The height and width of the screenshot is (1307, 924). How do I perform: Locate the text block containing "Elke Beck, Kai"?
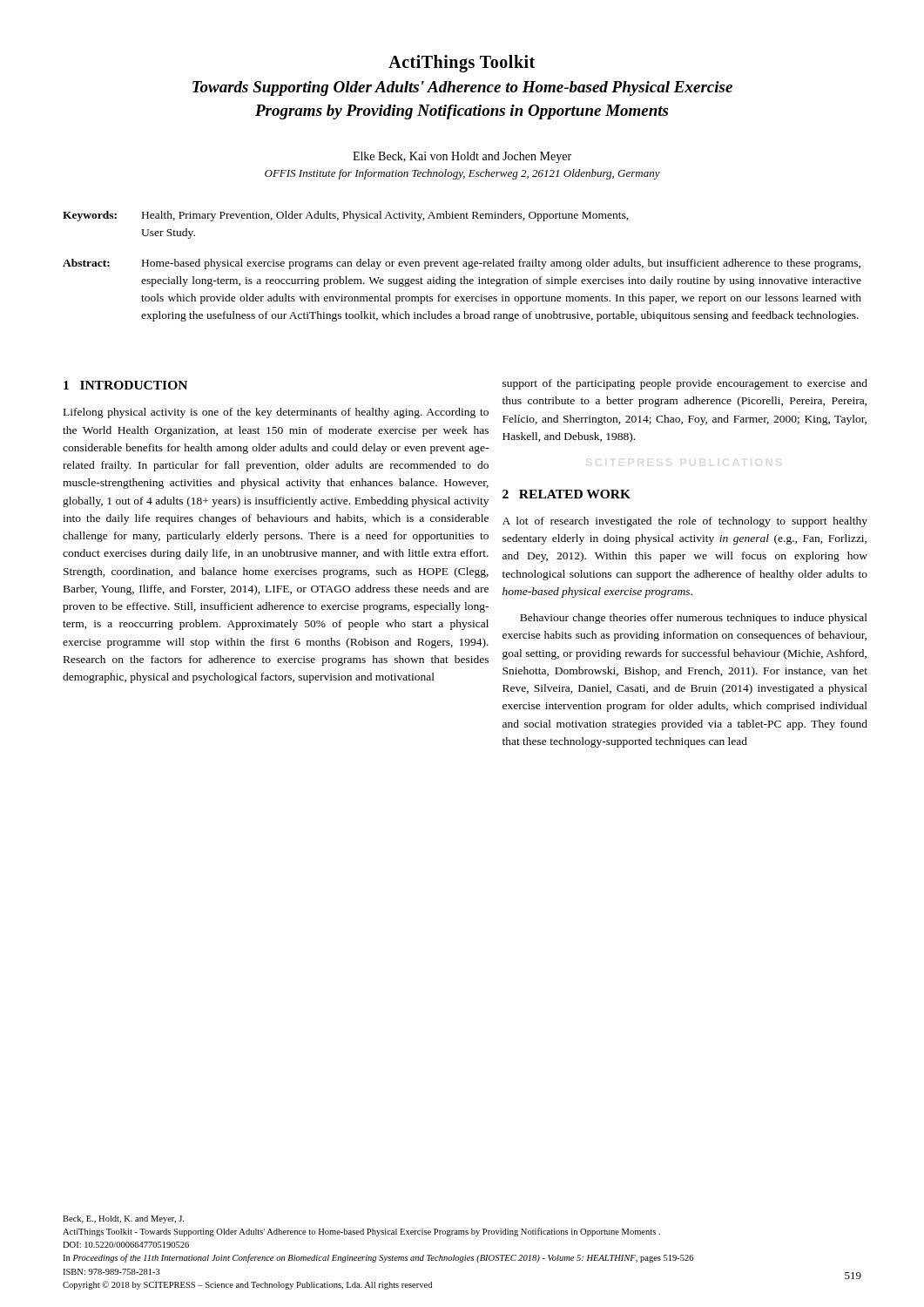coord(462,157)
